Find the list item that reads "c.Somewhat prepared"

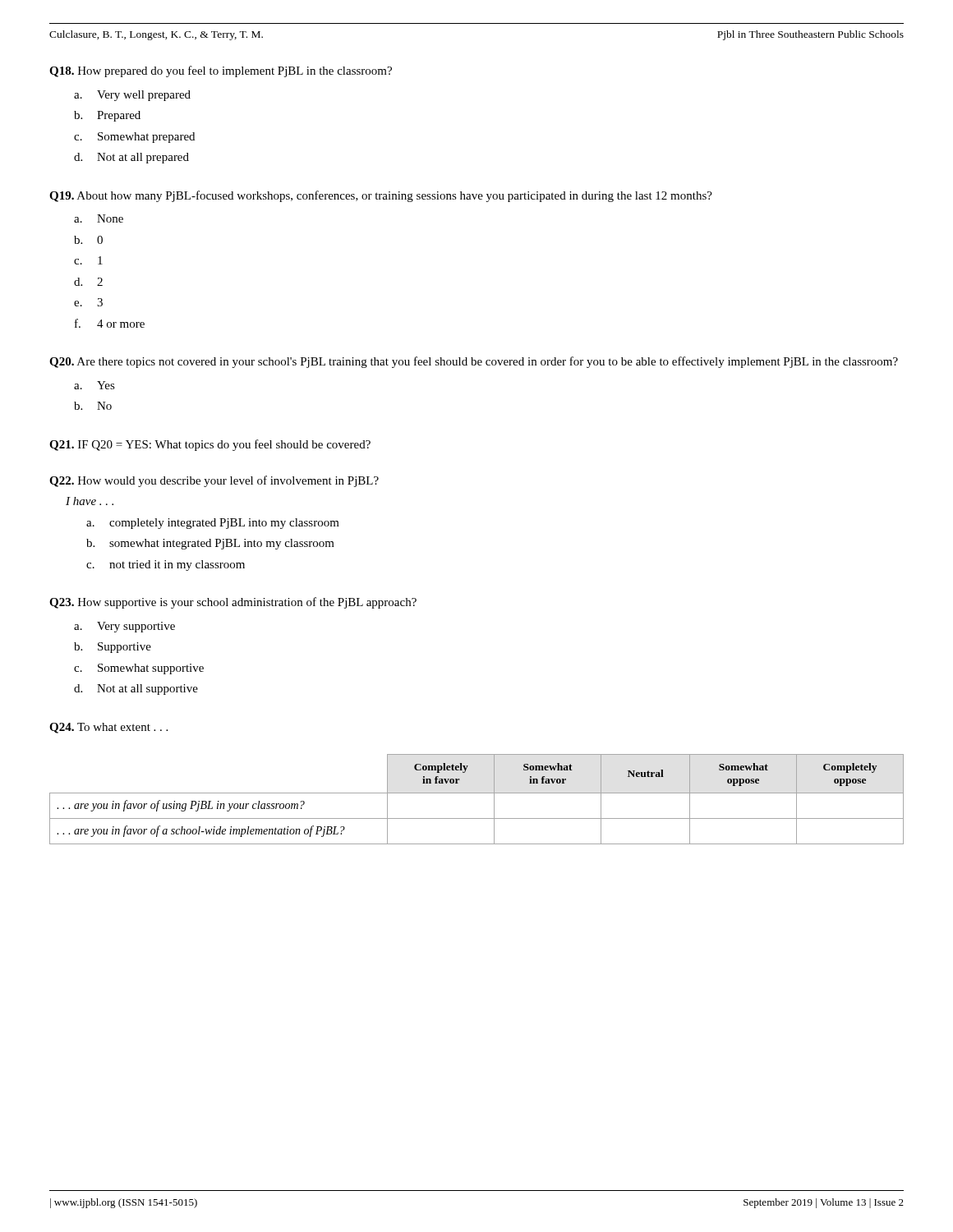coord(135,137)
